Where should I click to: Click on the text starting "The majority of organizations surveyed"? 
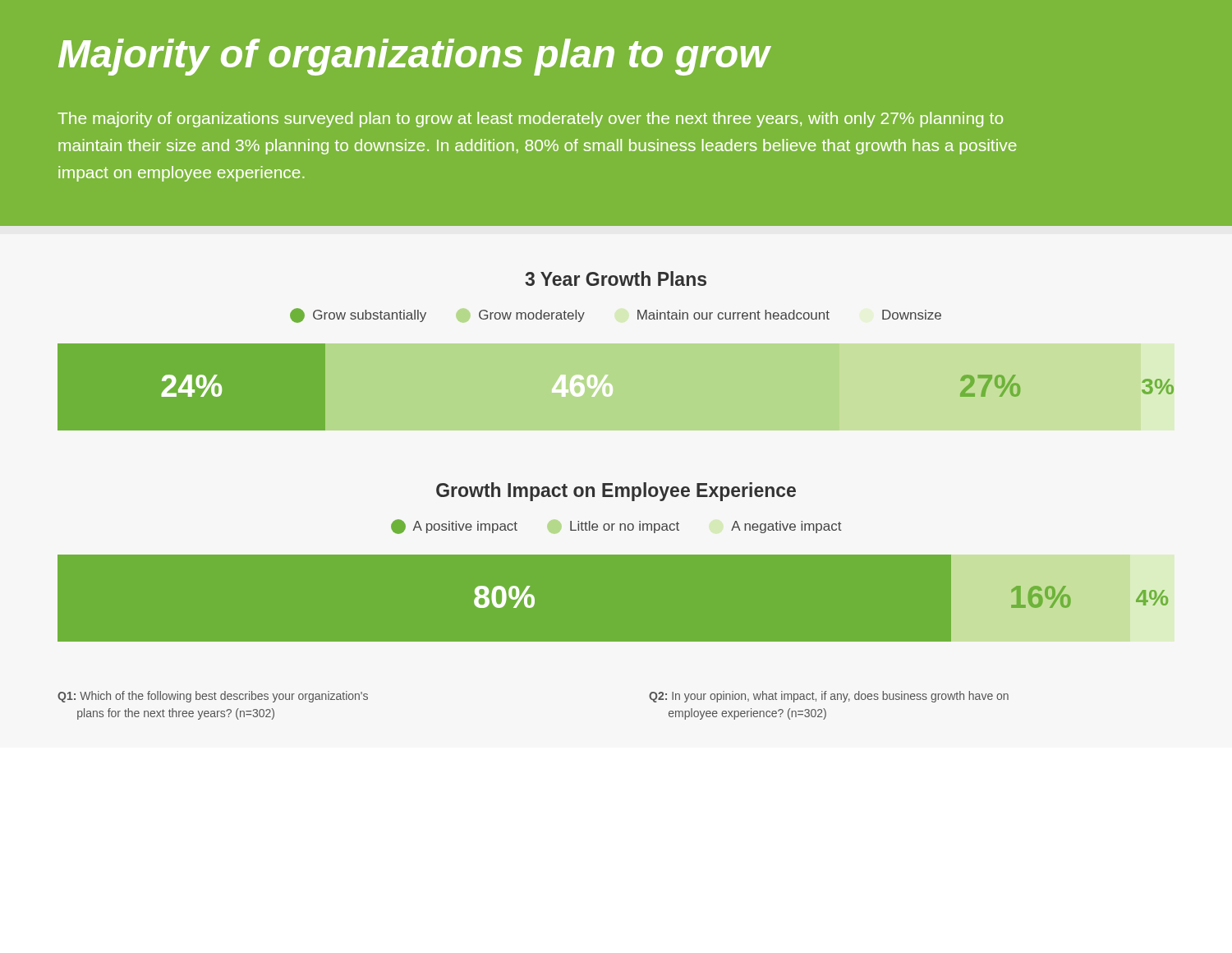(550, 145)
